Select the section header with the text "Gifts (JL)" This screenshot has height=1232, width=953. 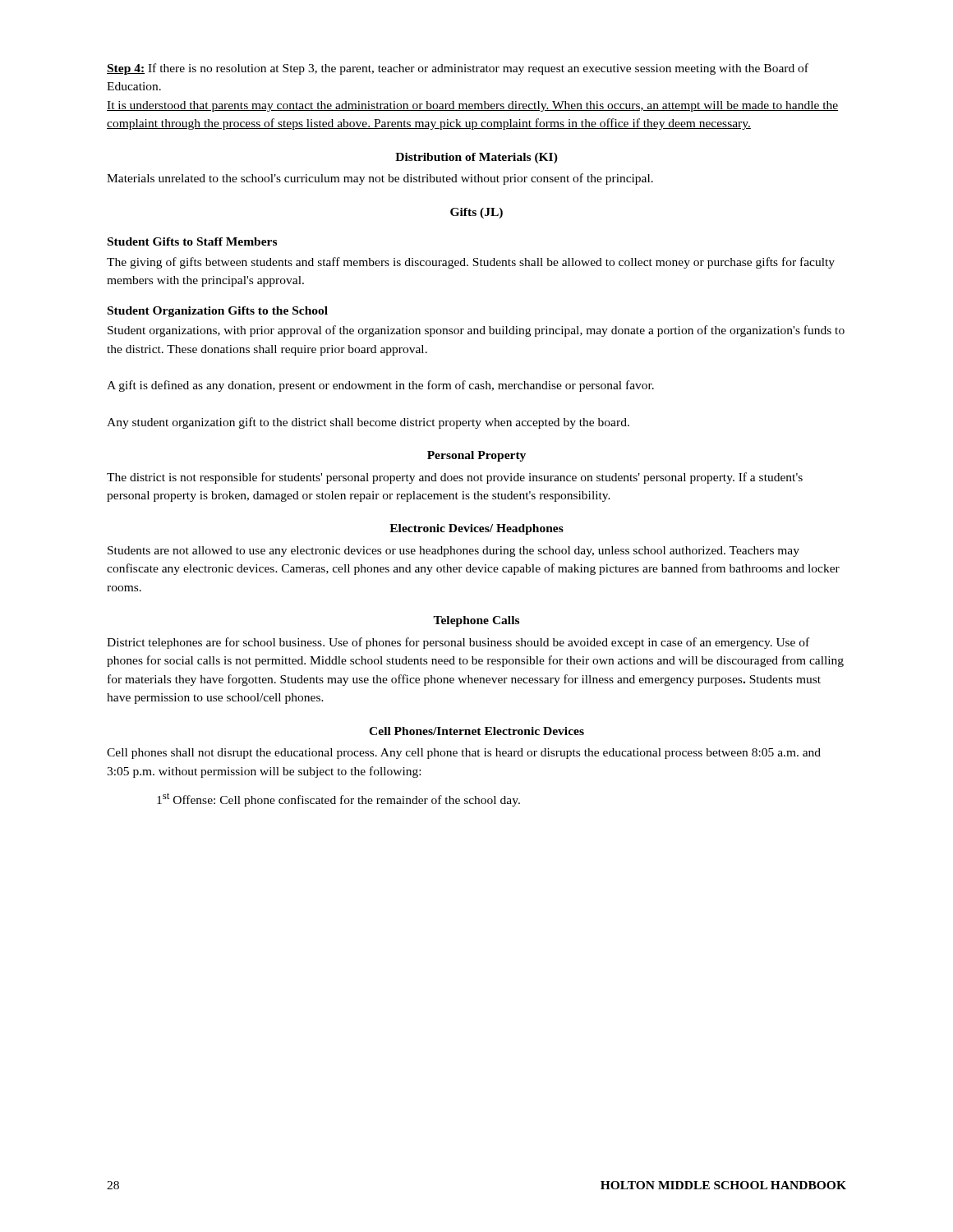(476, 212)
